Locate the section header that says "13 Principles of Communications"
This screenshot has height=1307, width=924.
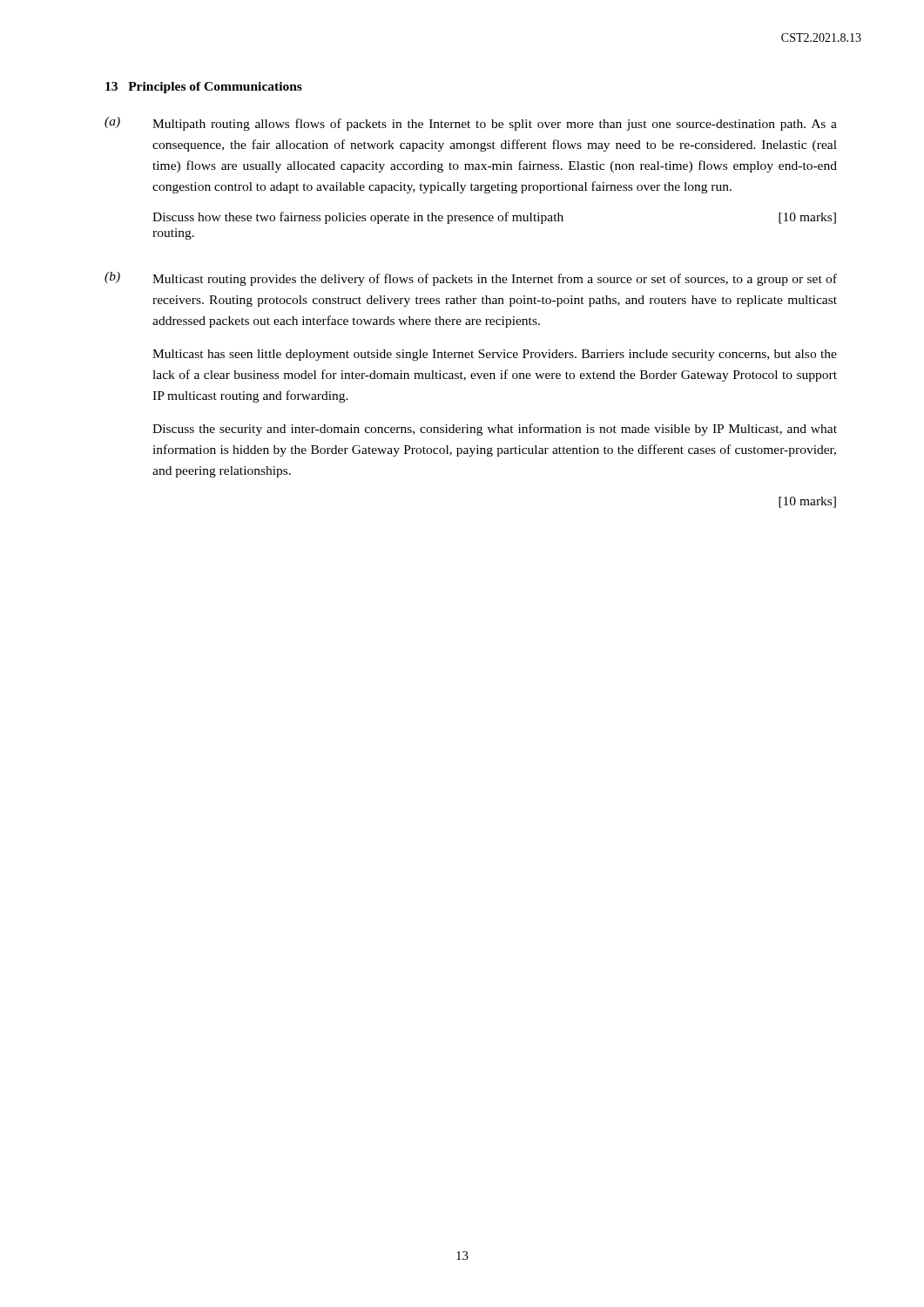(x=203, y=86)
